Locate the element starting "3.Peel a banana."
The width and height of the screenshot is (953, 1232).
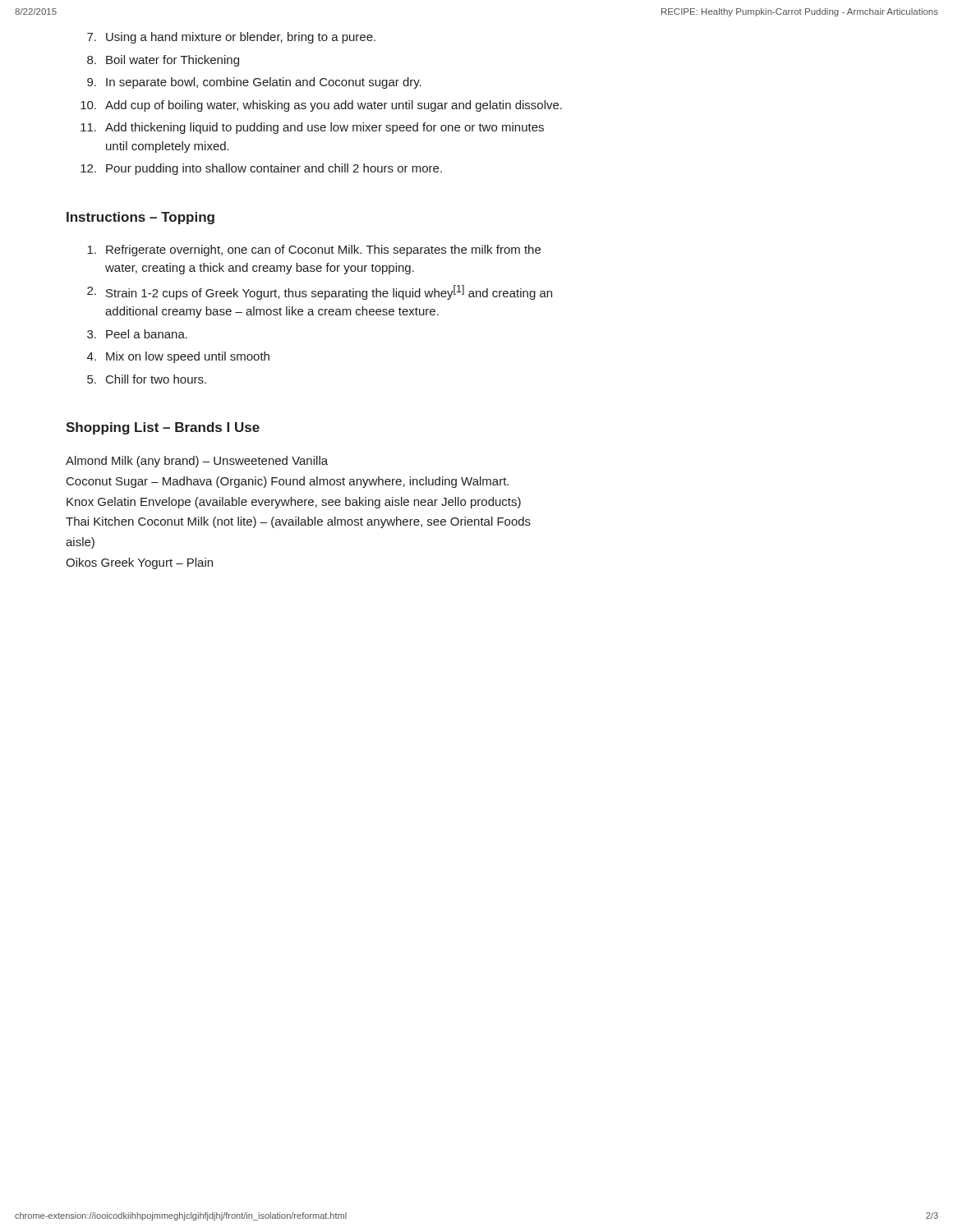[x=137, y=334]
